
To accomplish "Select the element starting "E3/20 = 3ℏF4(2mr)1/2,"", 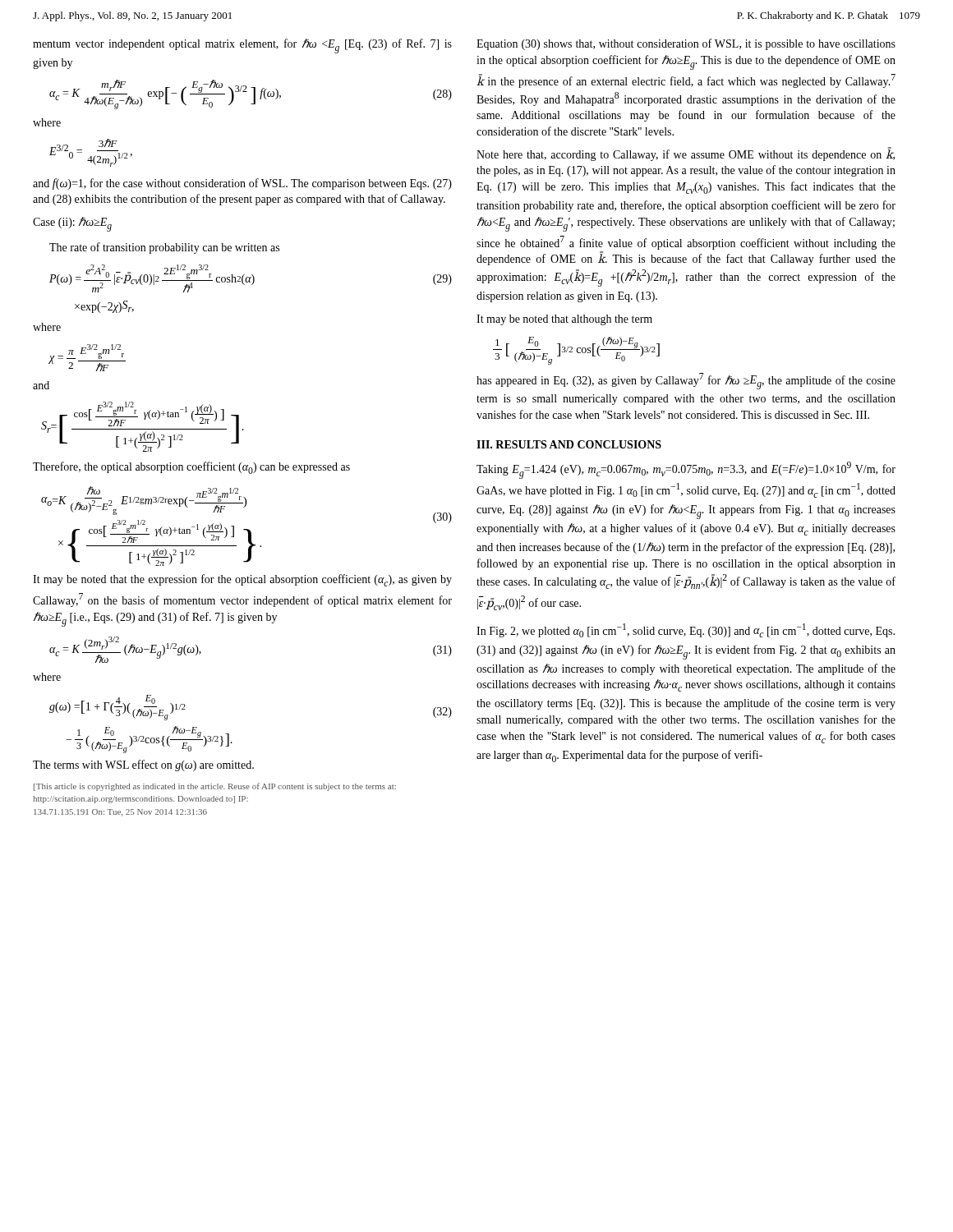I will coord(91,153).
